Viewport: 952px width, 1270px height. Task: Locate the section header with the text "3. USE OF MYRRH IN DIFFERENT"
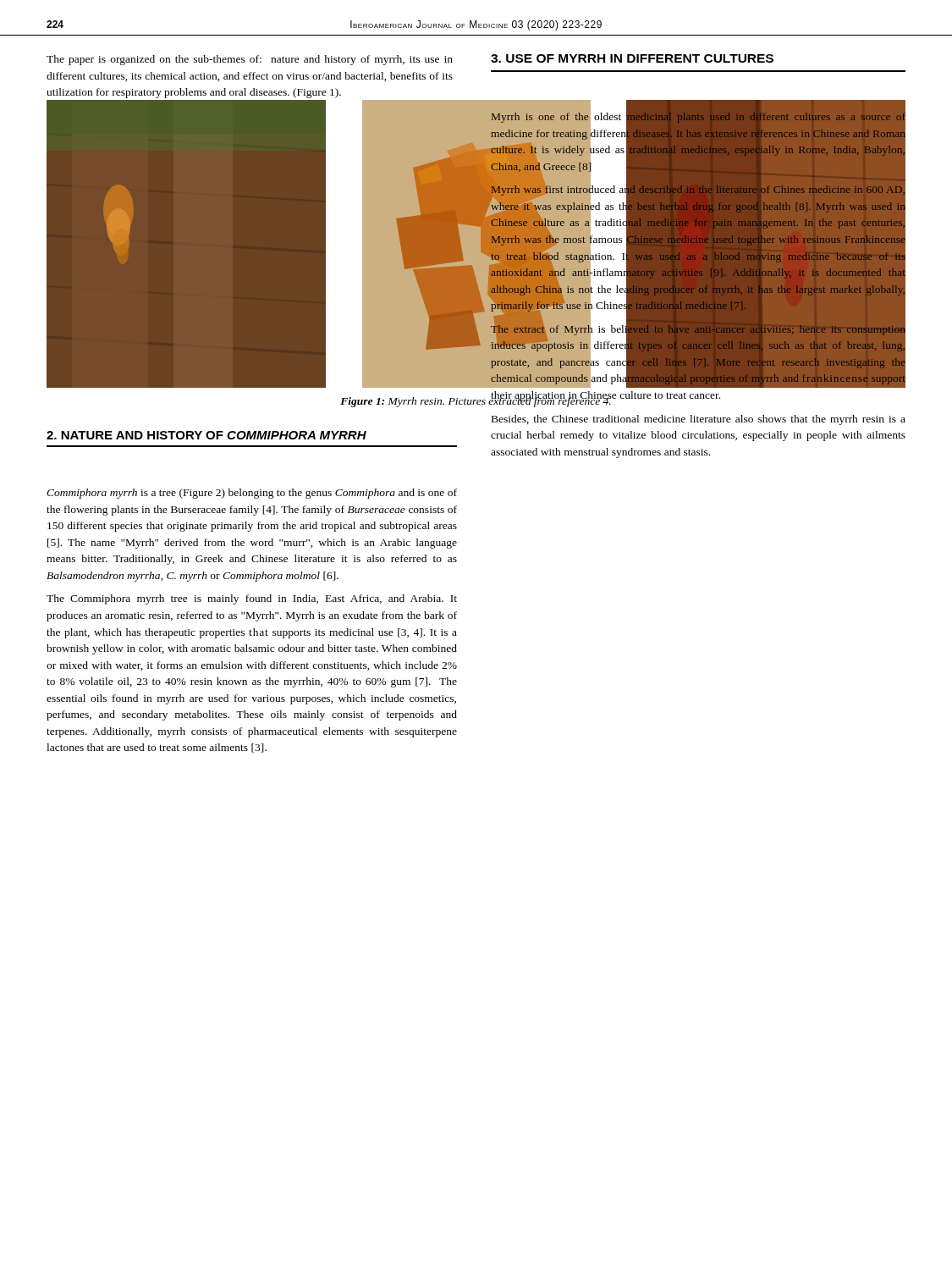coord(698,61)
